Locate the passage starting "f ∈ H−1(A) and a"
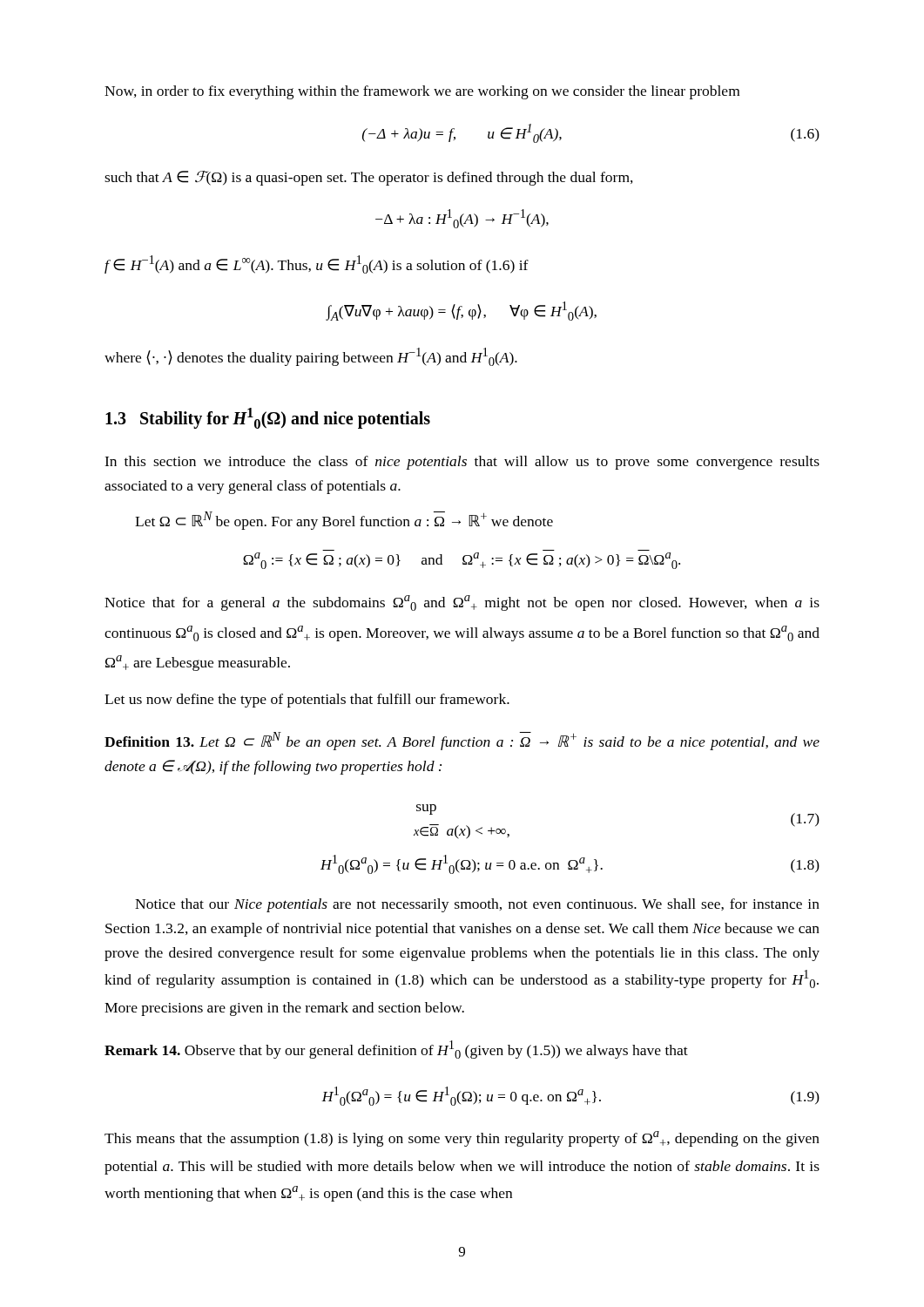 point(462,265)
